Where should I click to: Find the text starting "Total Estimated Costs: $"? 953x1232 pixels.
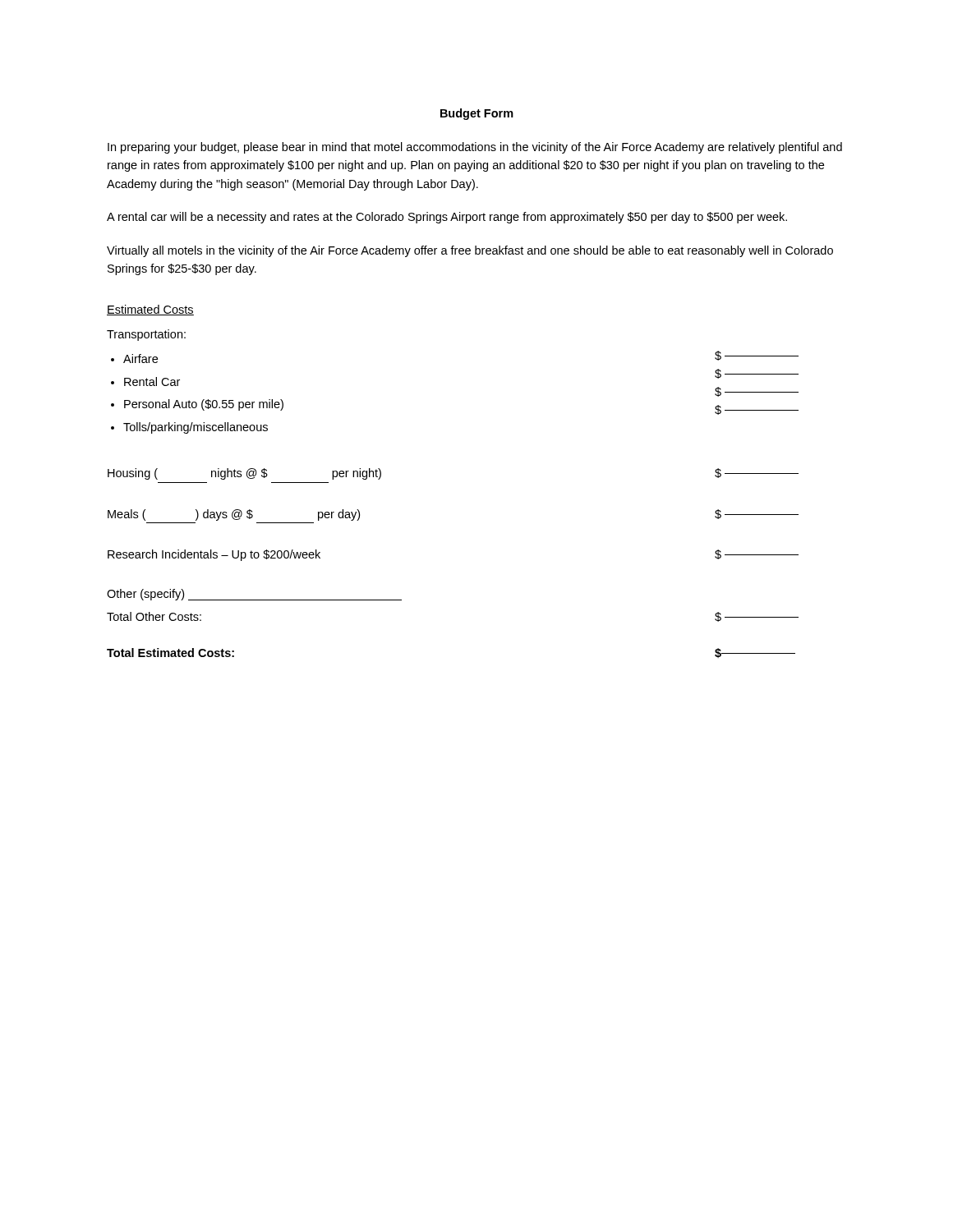[178, 653]
